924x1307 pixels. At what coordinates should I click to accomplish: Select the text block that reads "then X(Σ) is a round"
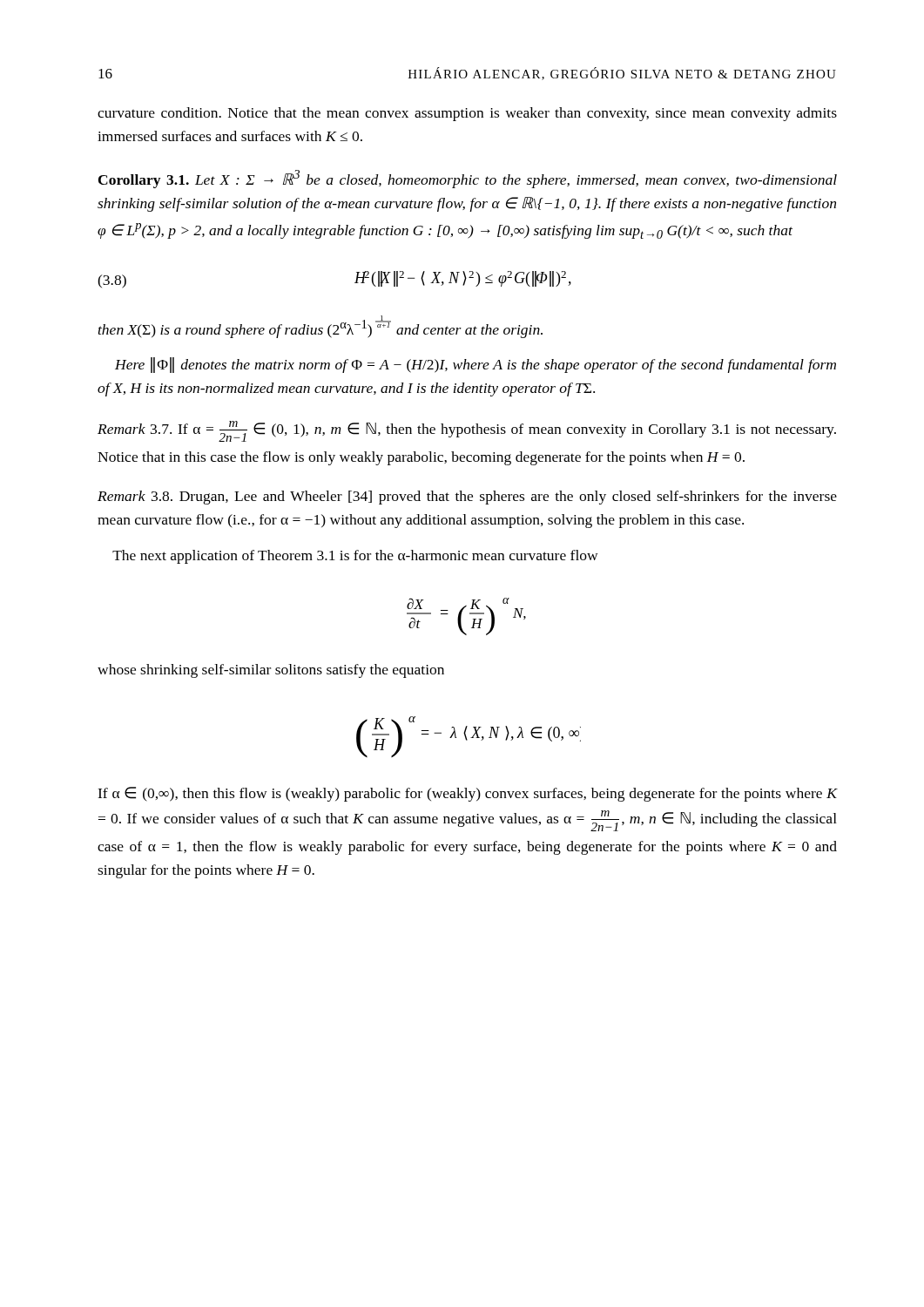click(x=467, y=328)
